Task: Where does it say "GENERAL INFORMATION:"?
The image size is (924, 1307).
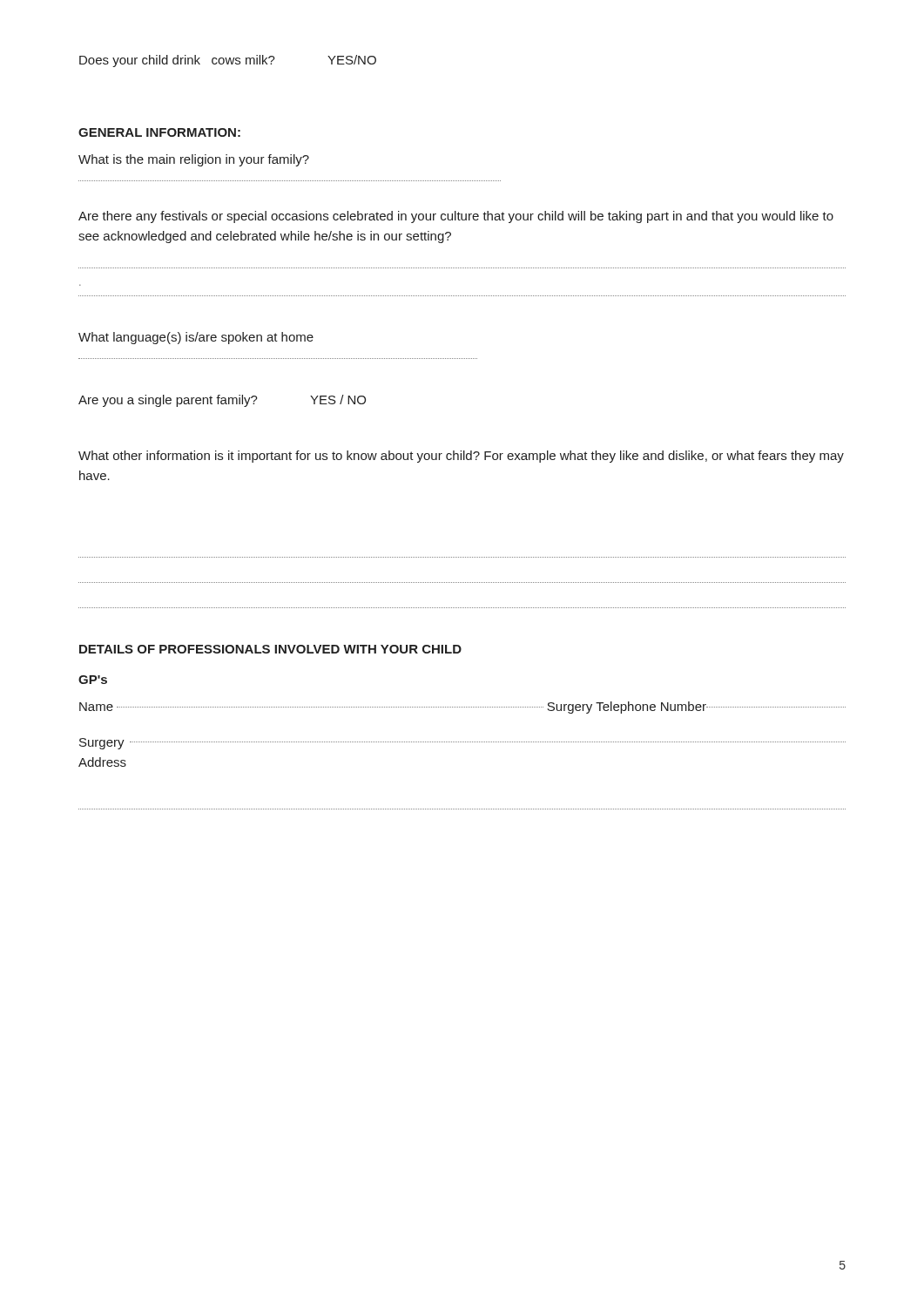Action: click(160, 132)
